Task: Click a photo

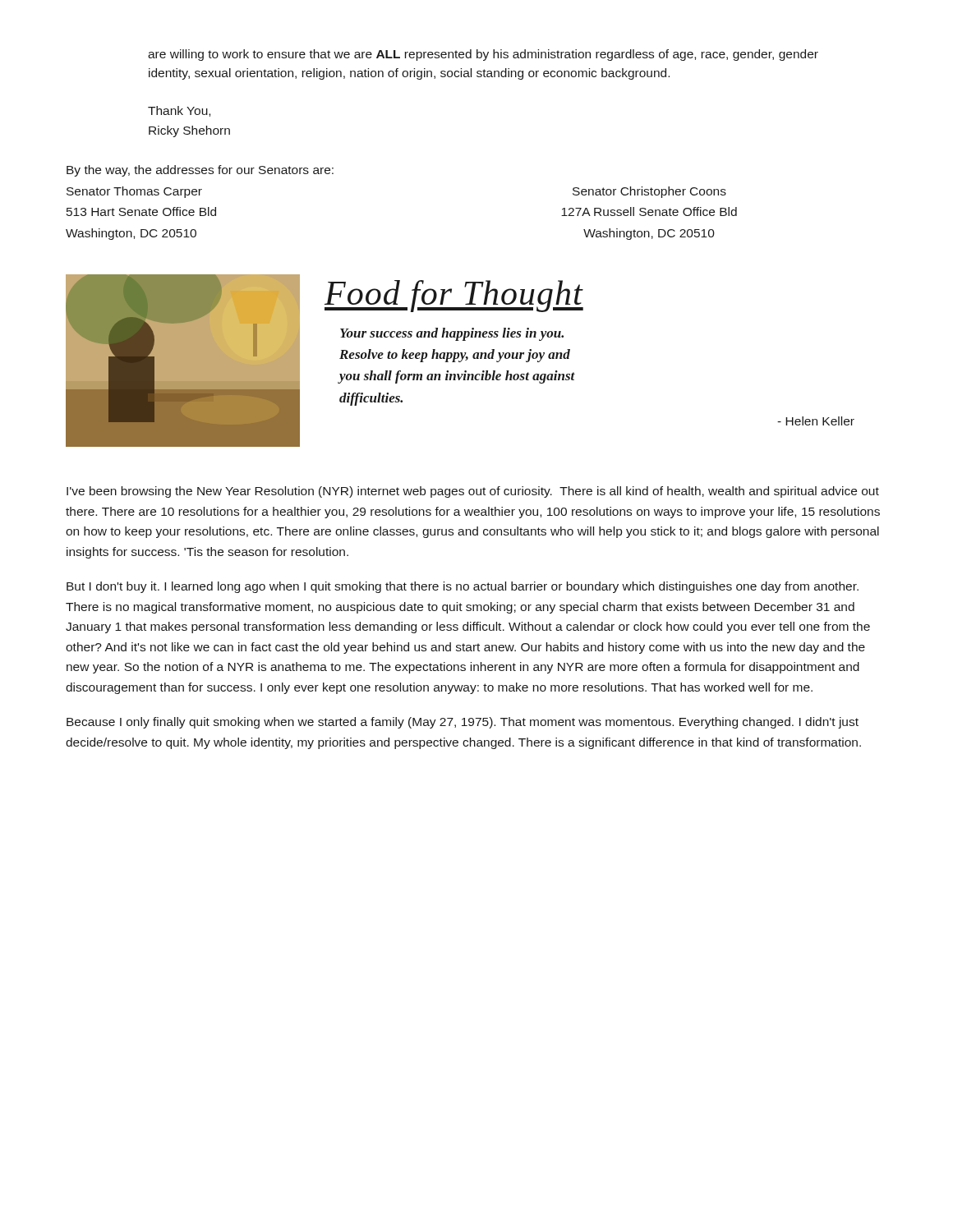Action: coord(183,363)
